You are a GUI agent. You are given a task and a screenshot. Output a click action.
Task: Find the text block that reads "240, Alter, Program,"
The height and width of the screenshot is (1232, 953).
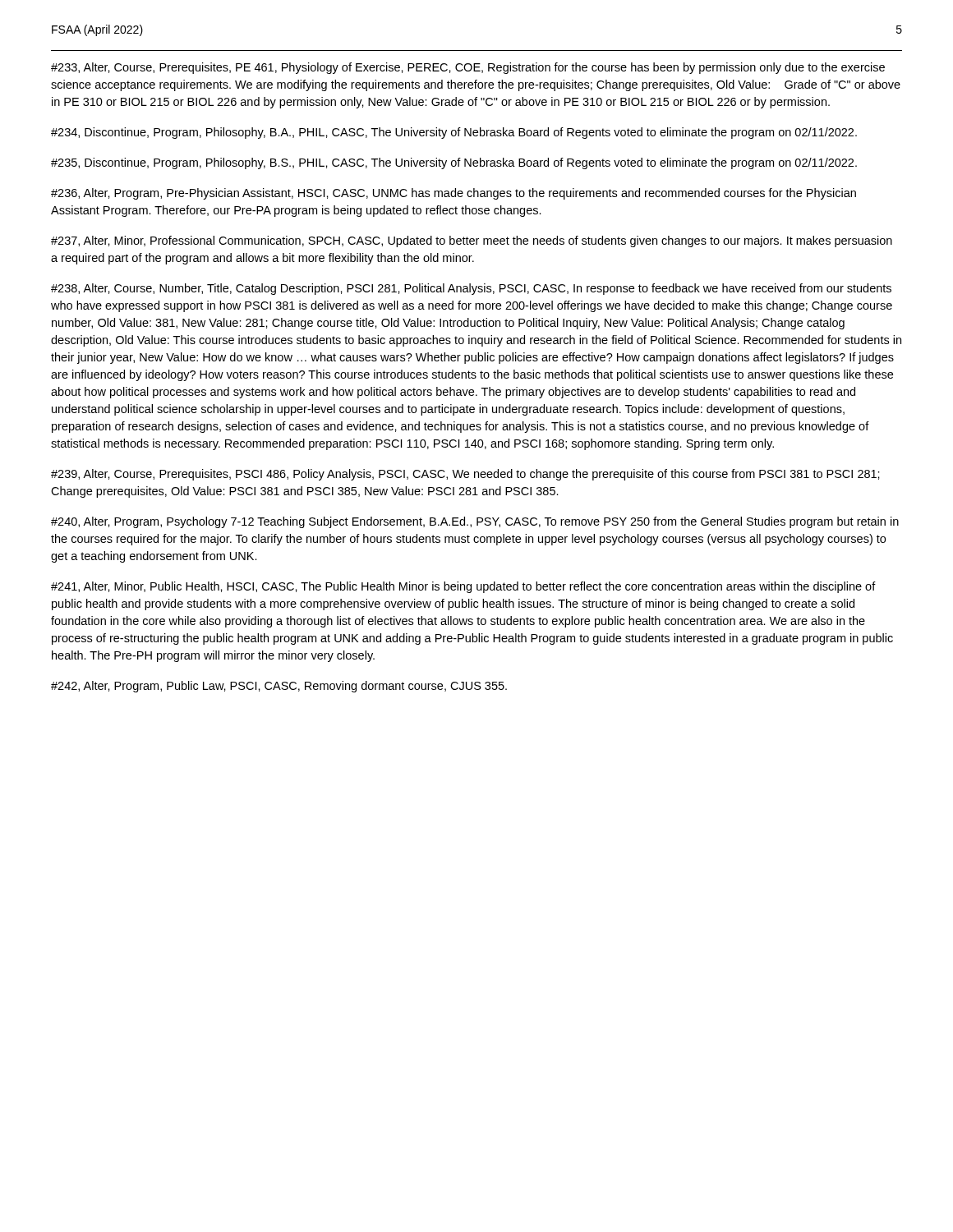[x=475, y=539]
